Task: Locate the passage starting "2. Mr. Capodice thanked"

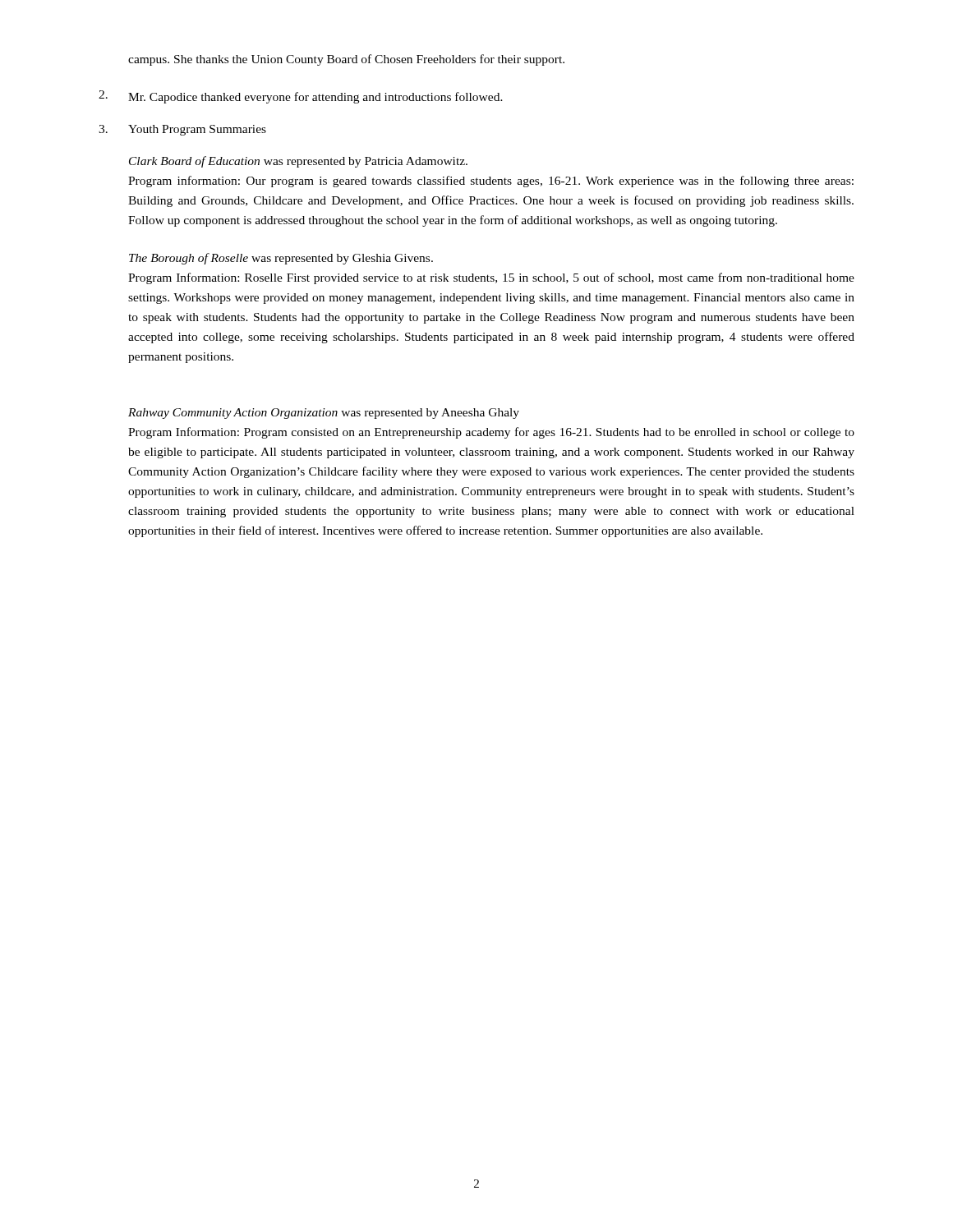Action: (476, 97)
